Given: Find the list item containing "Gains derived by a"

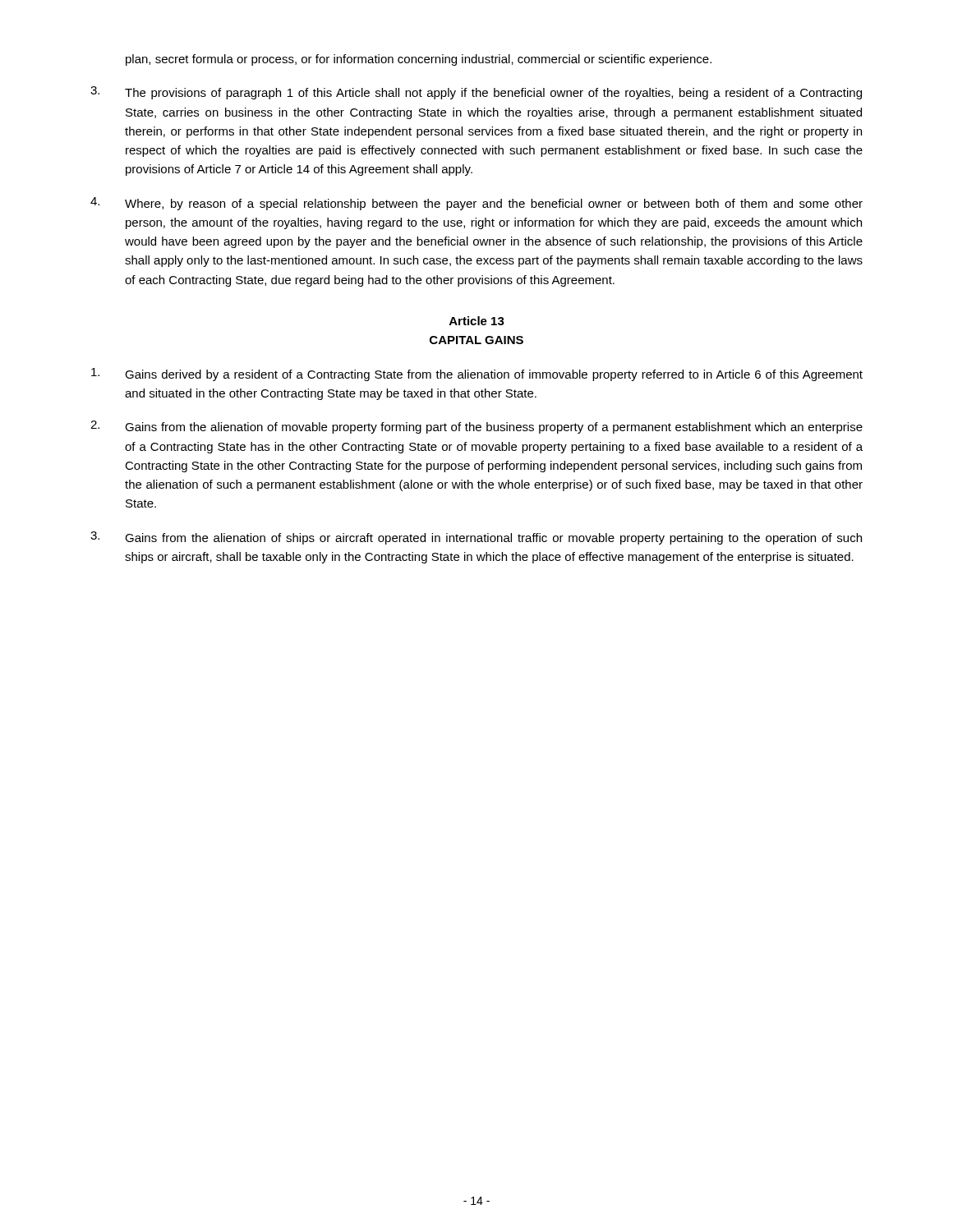Looking at the screenshot, I should click(x=476, y=384).
